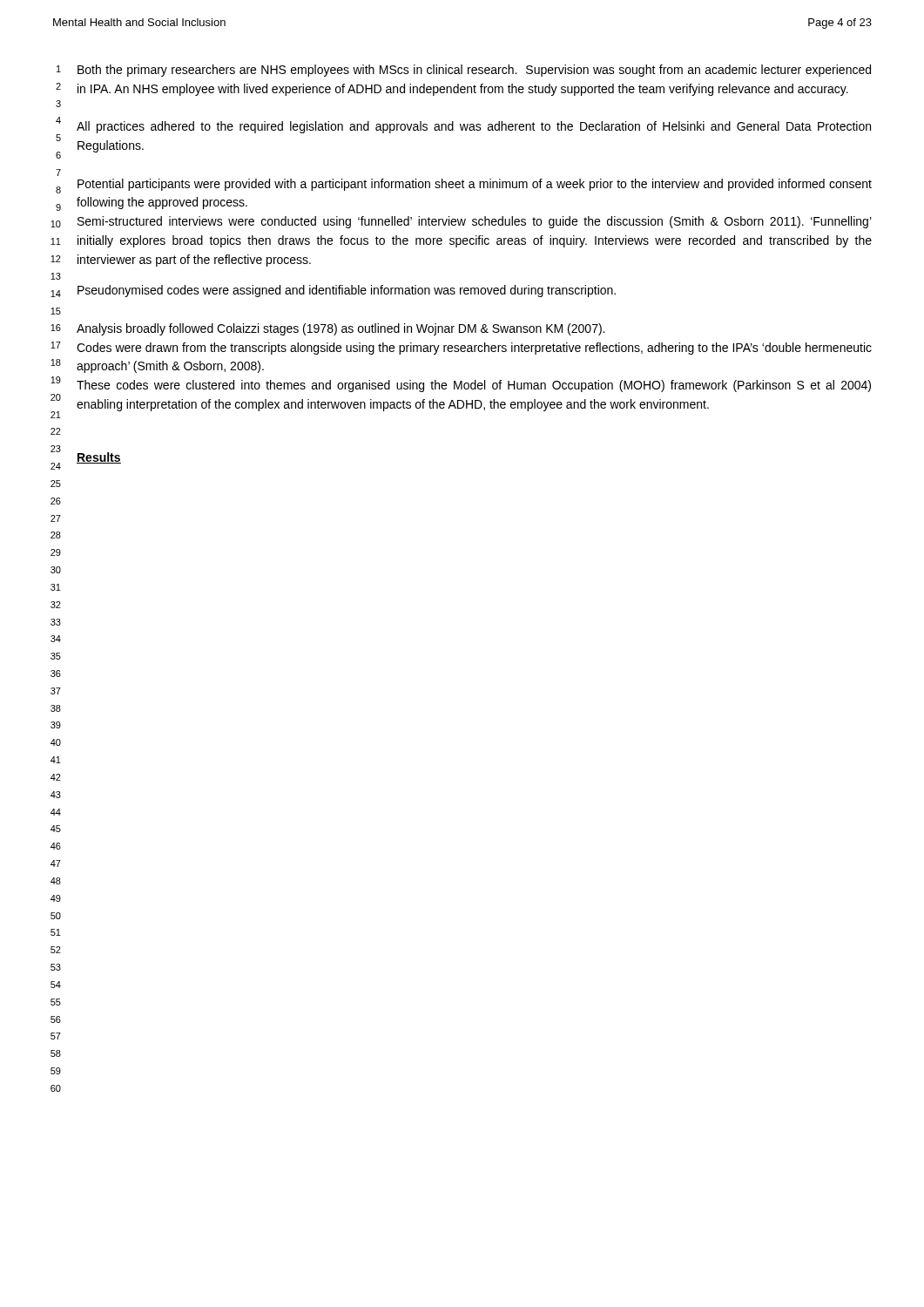Image resolution: width=924 pixels, height=1307 pixels.
Task: Select the text starting "These codes were"
Action: point(474,395)
